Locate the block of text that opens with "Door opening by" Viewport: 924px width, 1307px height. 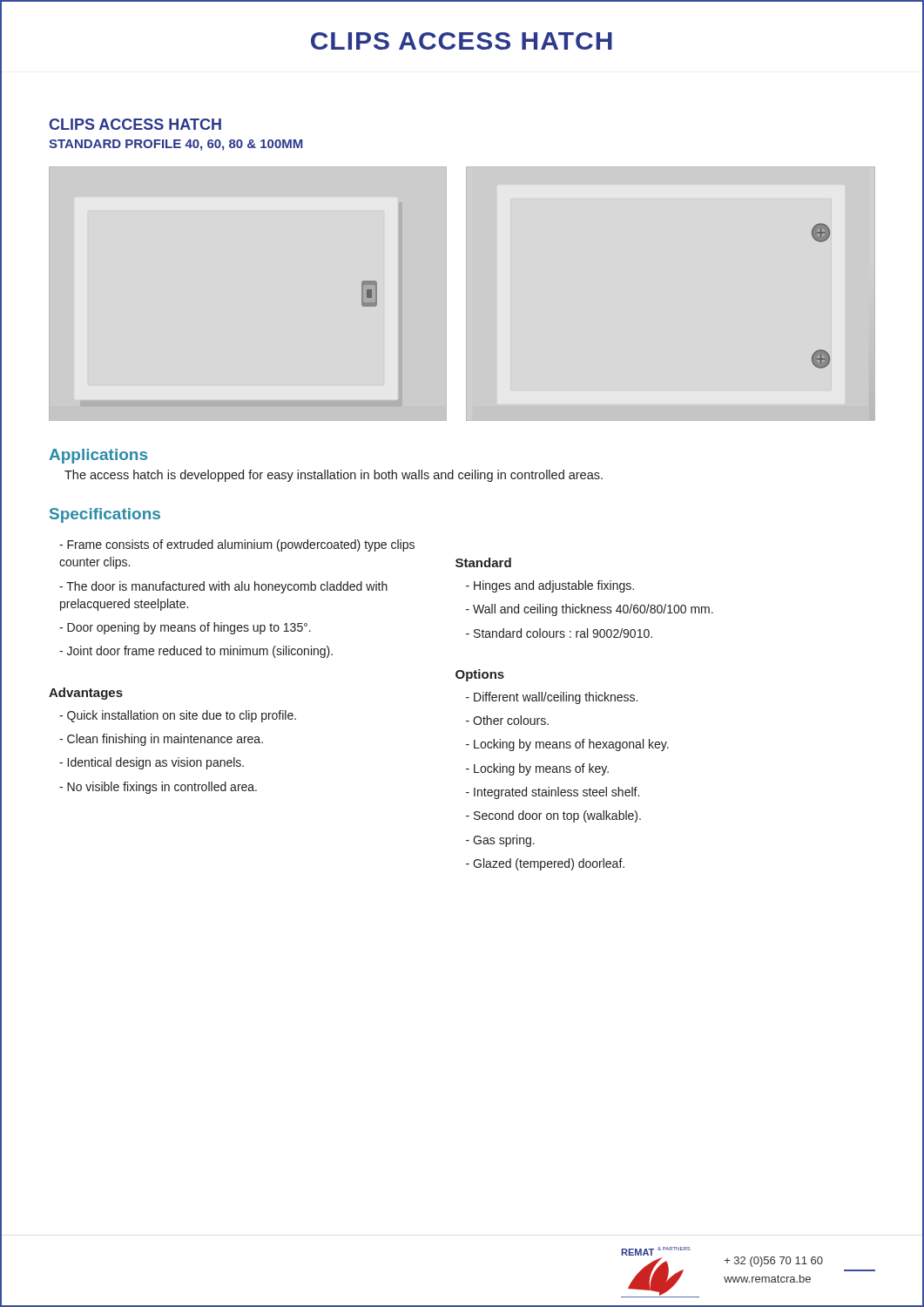189,628
